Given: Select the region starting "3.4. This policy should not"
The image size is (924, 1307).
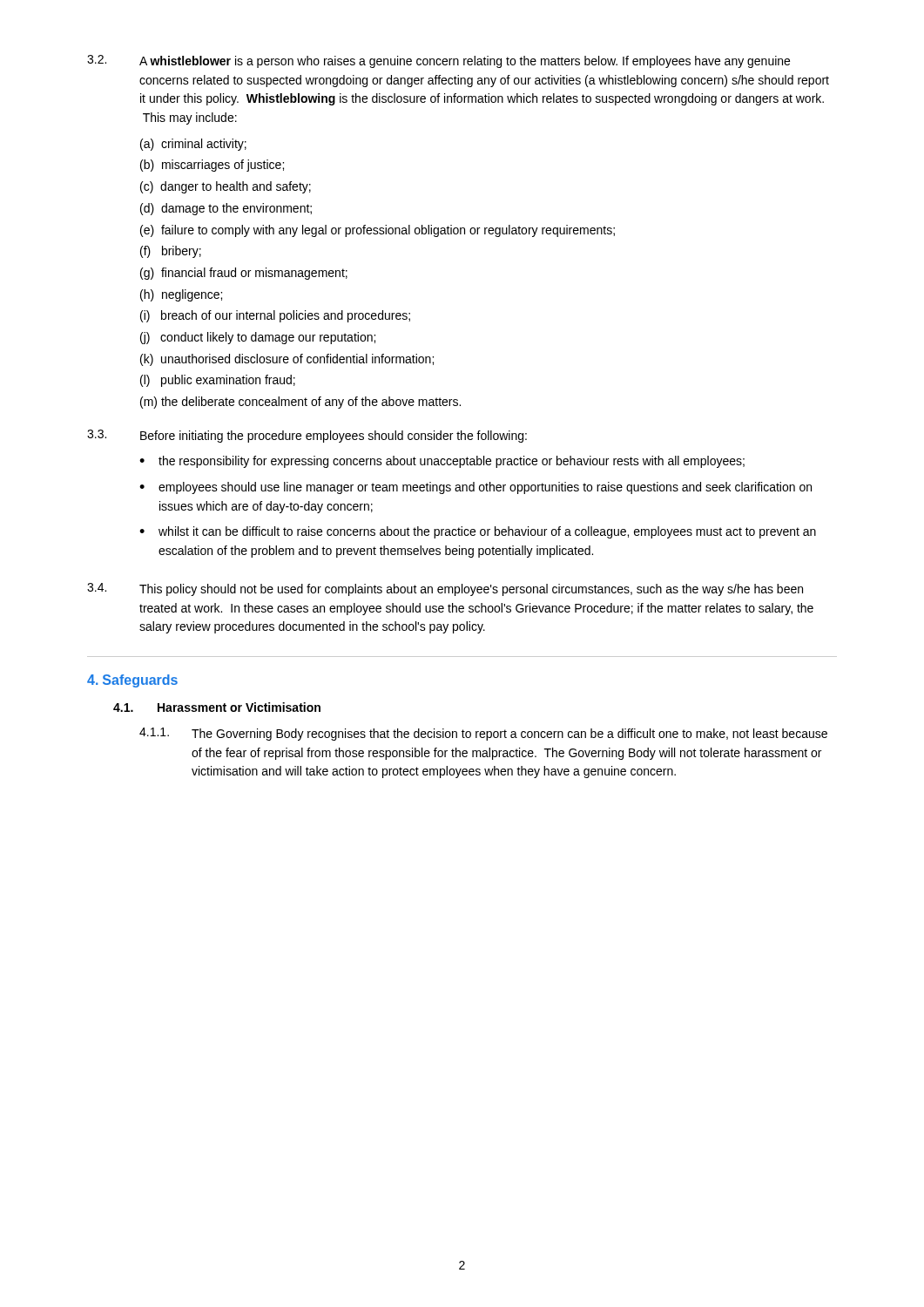Looking at the screenshot, I should tap(462, 608).
